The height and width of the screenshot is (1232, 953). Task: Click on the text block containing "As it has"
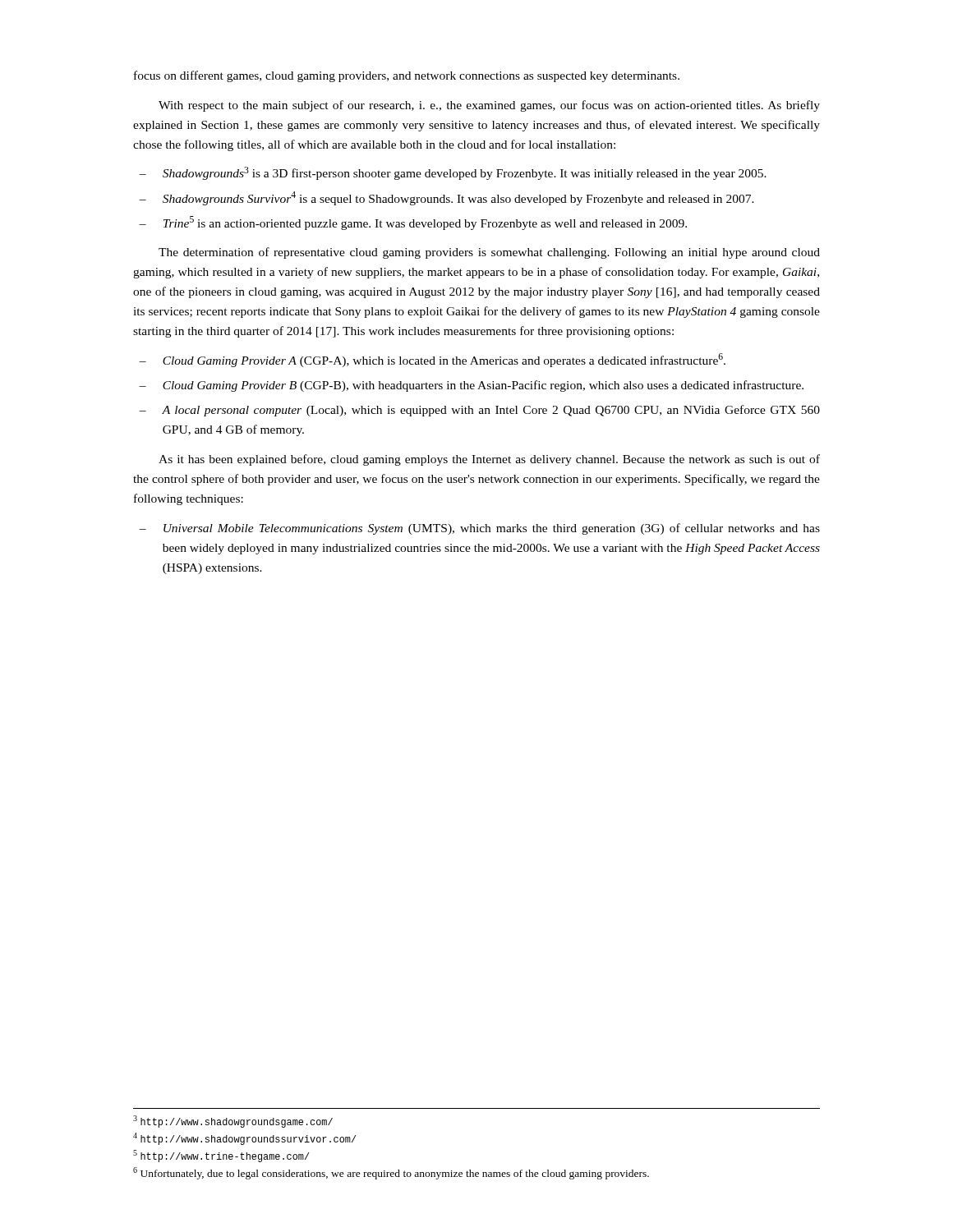476,479
